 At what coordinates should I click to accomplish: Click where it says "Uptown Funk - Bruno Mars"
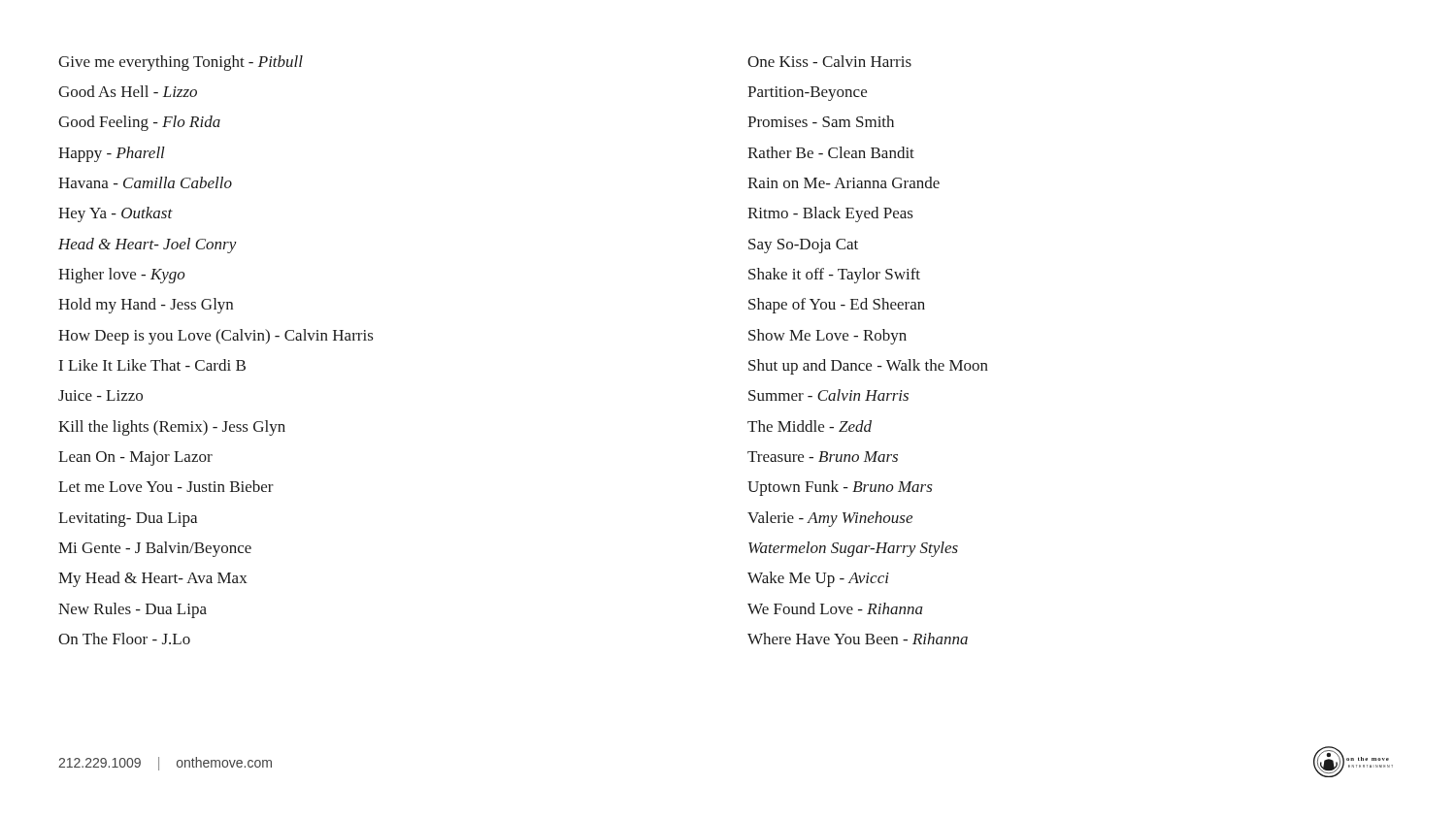pyautogui.click(x=840, y=488)
